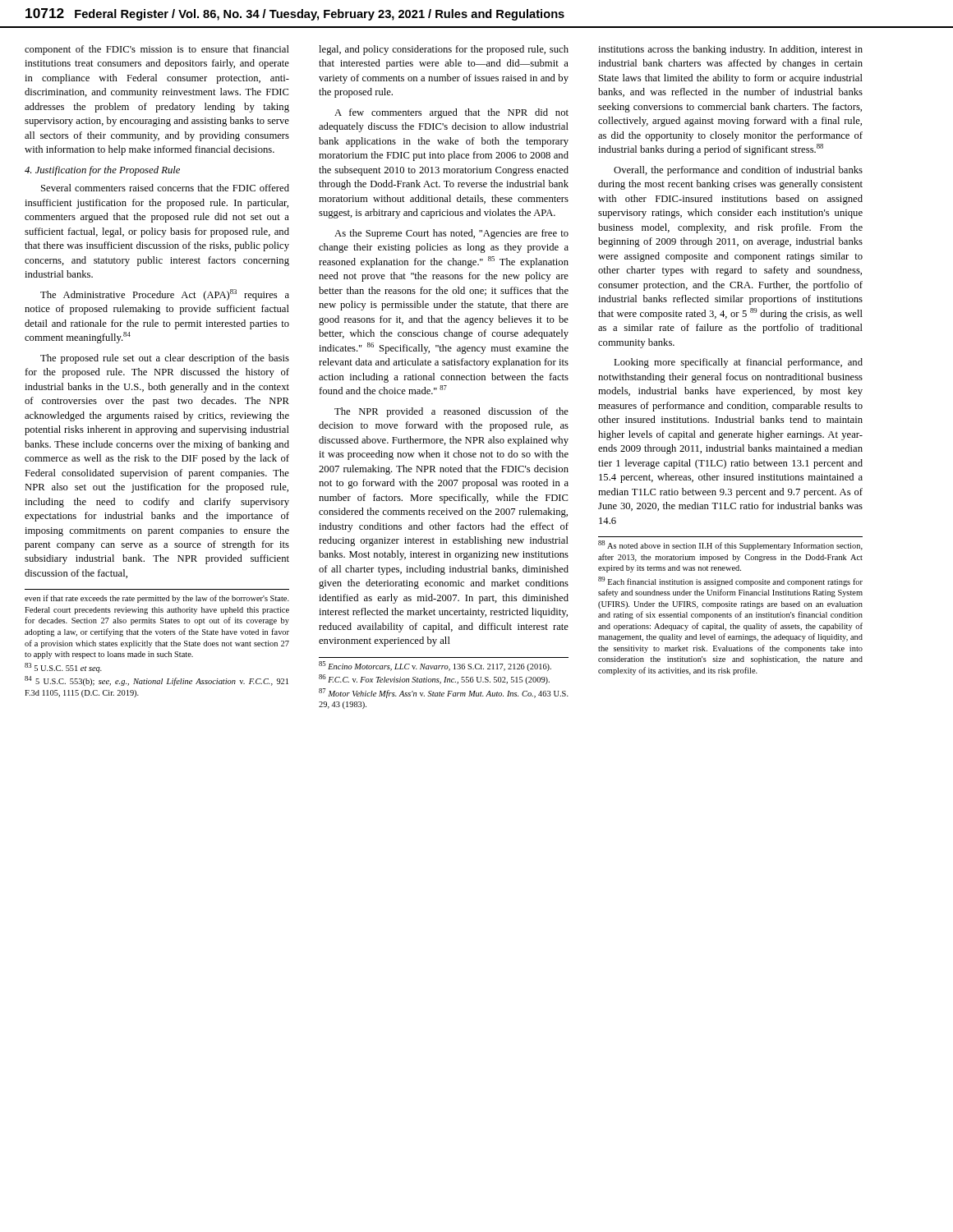Locate the block of text that opens with "Overall, the performance"
Viewport: 953px width, 1232px height.
pos(730,257)
